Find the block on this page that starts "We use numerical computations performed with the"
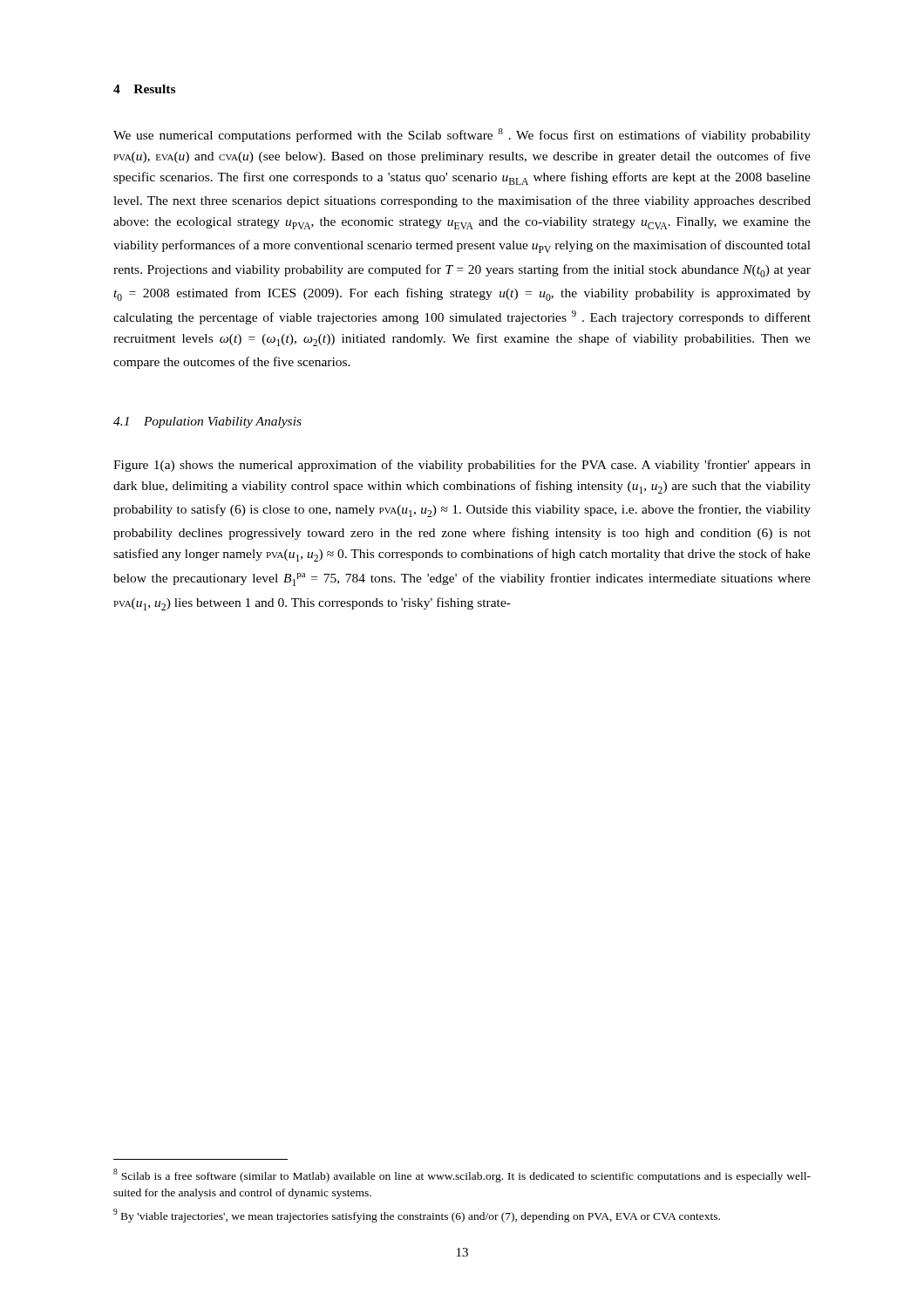 (462, 247)
